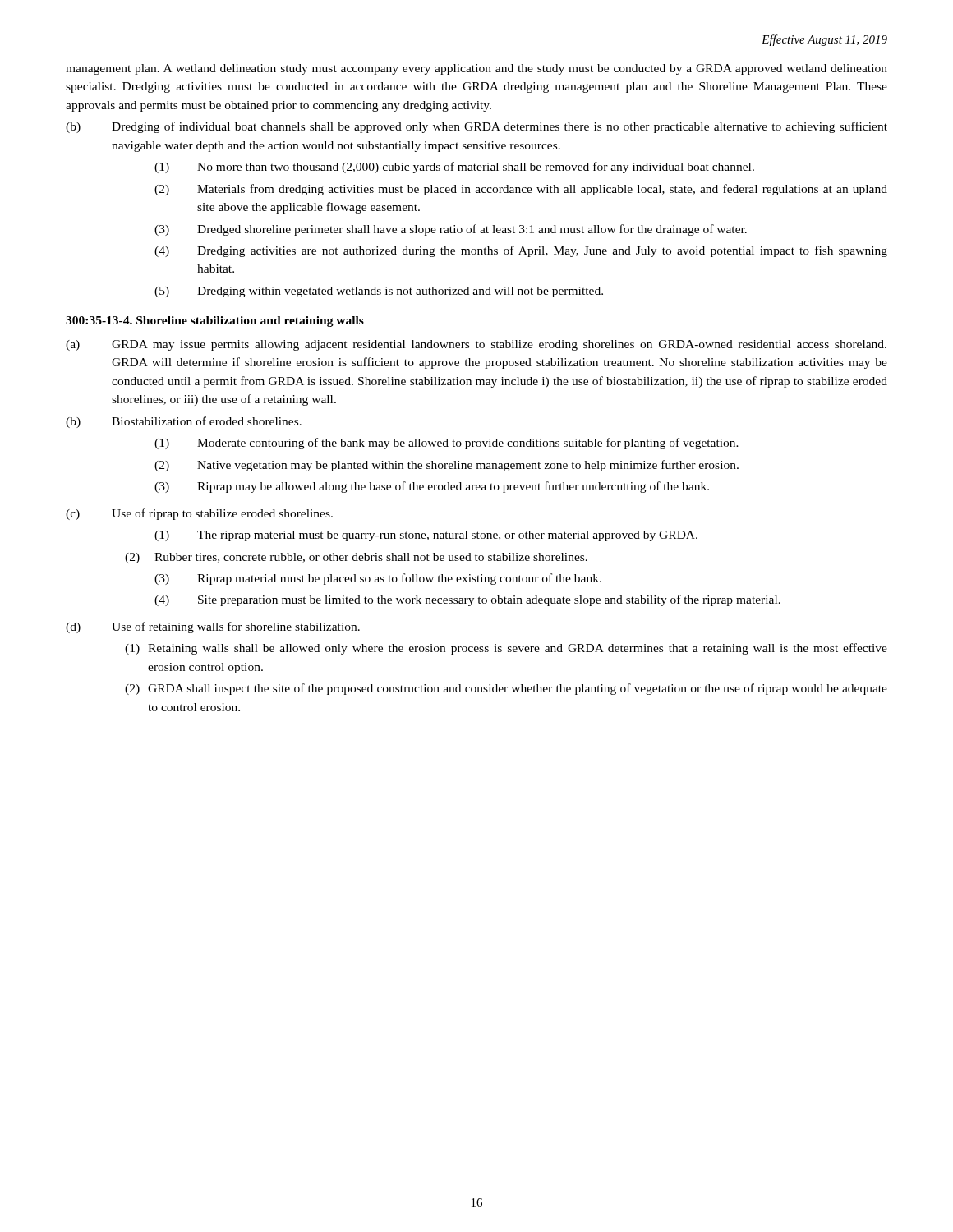Navigate to the text block starting "(1) The riprap material must be quarry-run"
The width and height of the screenshot is (953, 1232).
point(521,535)
